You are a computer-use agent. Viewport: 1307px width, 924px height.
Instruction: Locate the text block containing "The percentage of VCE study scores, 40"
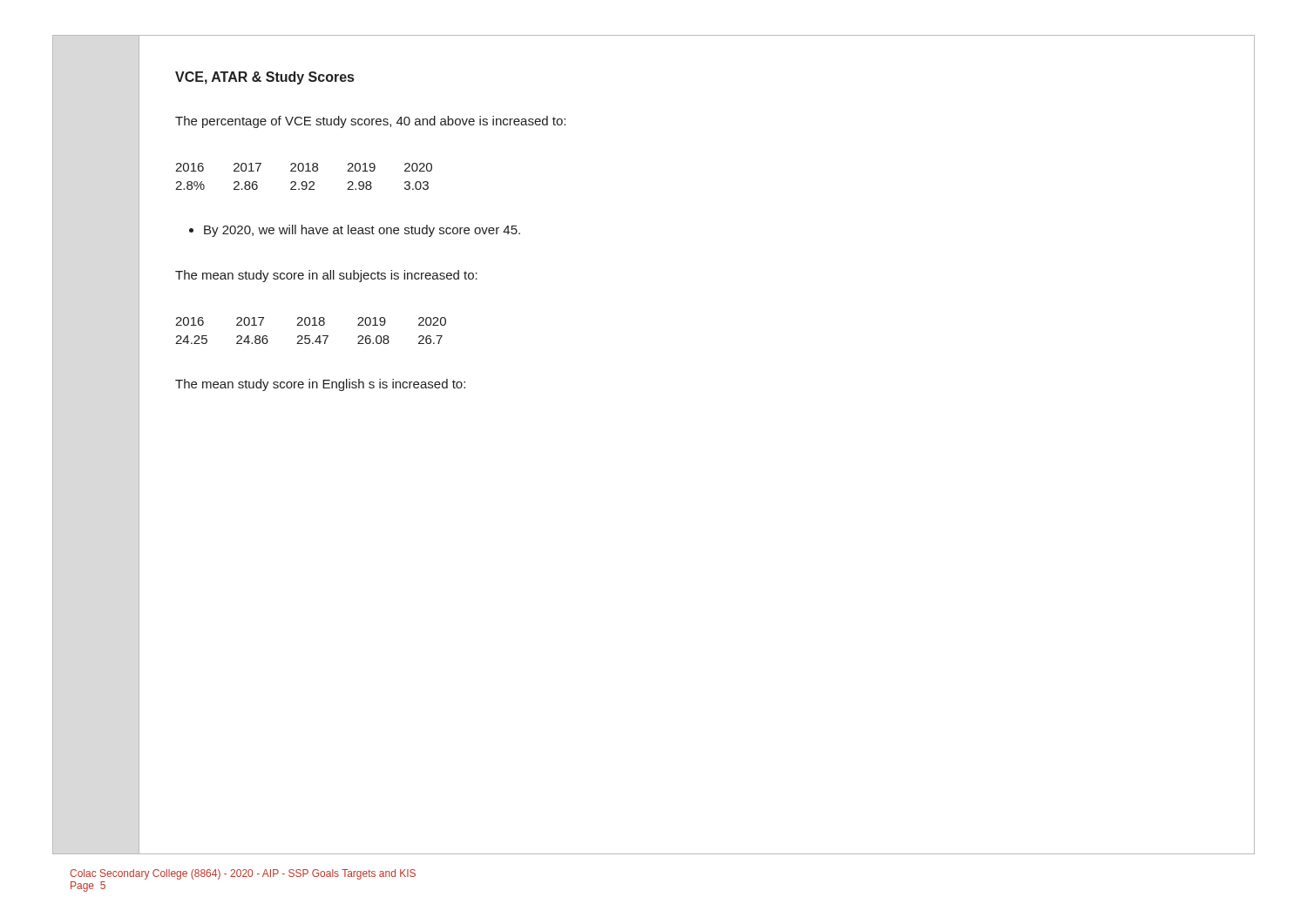[x=371, y=121]
